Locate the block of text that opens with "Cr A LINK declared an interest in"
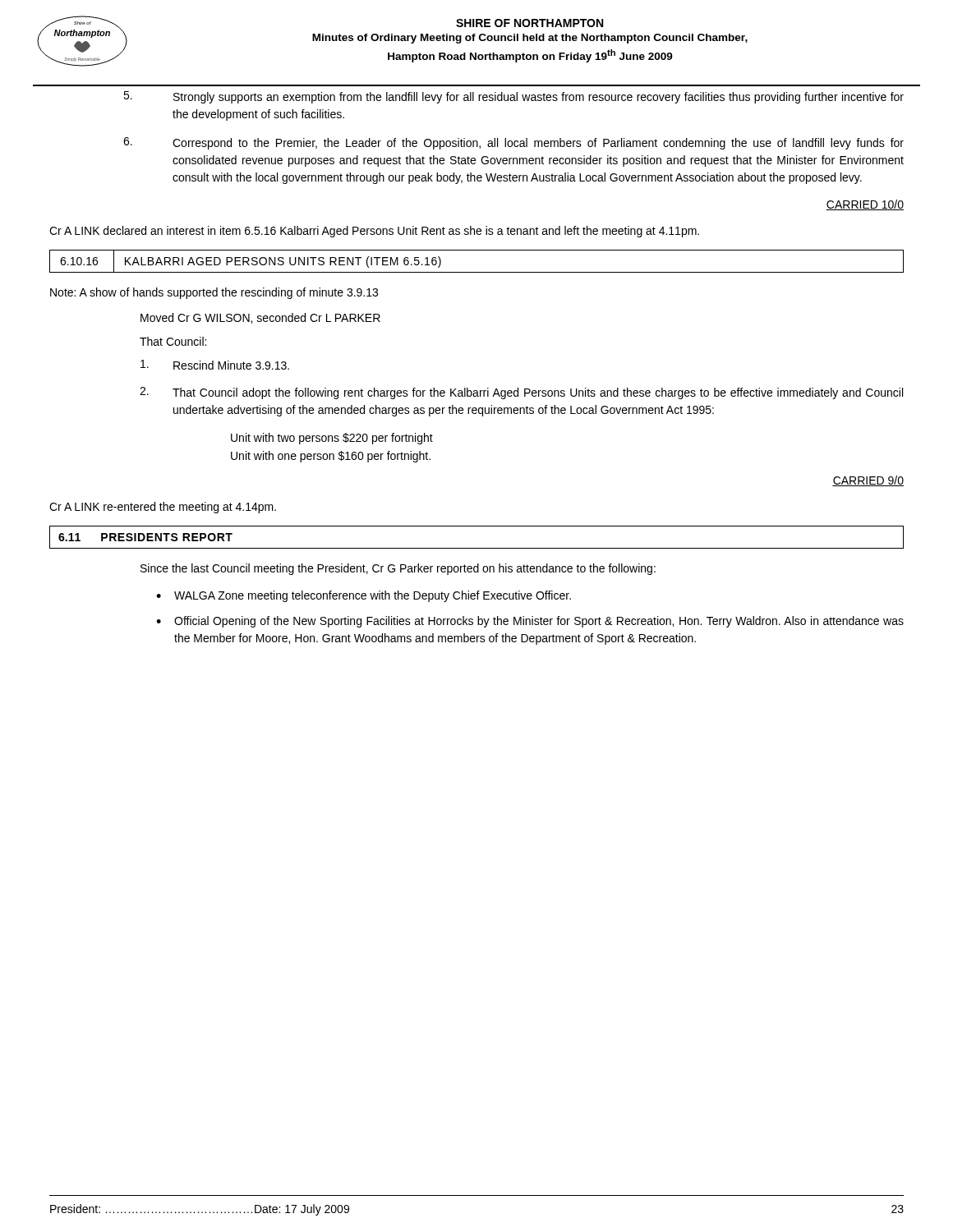 (375, 231)
